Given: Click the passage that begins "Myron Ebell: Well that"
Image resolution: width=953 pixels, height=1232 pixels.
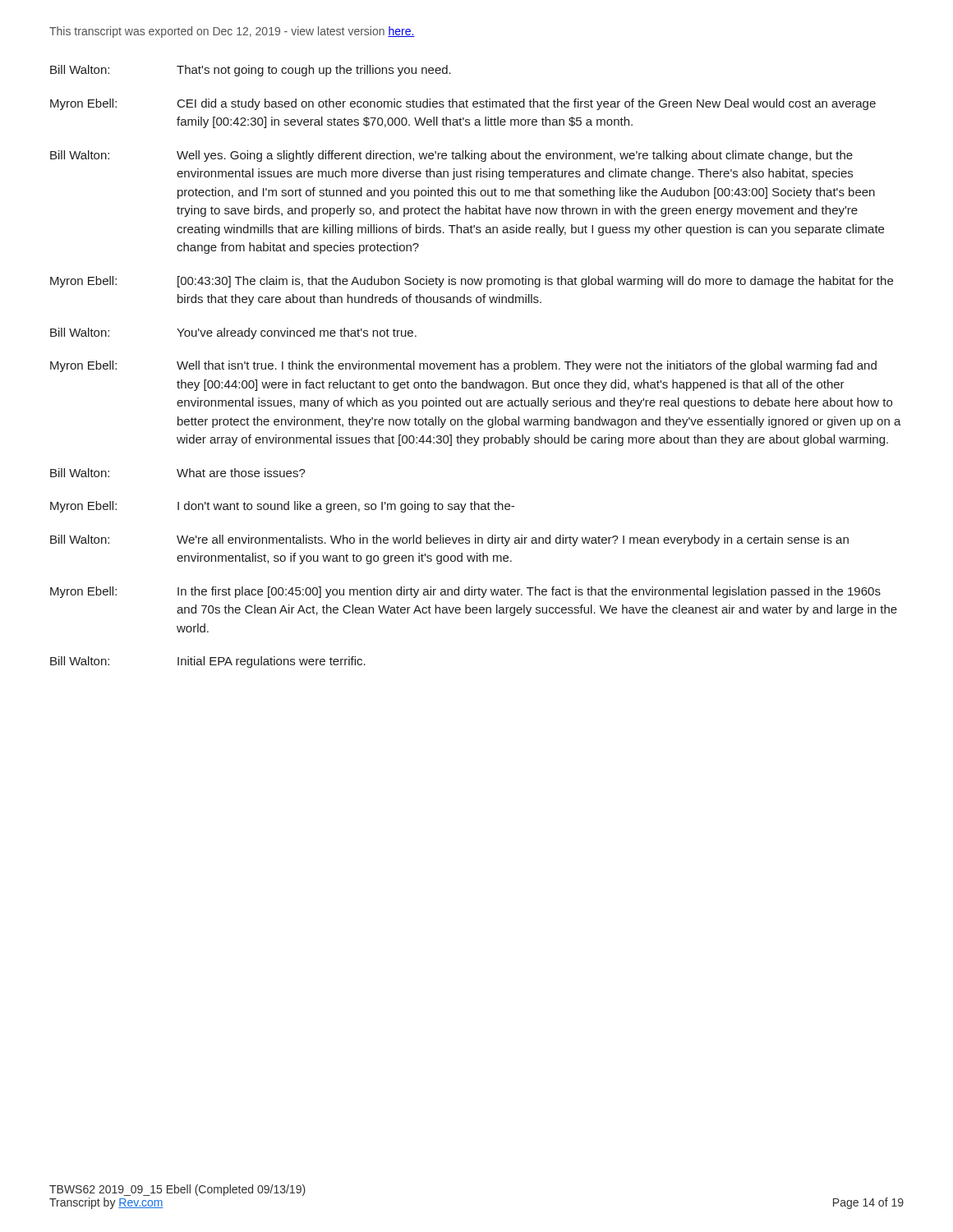Looking at the screenshot, I should point(476,403).
